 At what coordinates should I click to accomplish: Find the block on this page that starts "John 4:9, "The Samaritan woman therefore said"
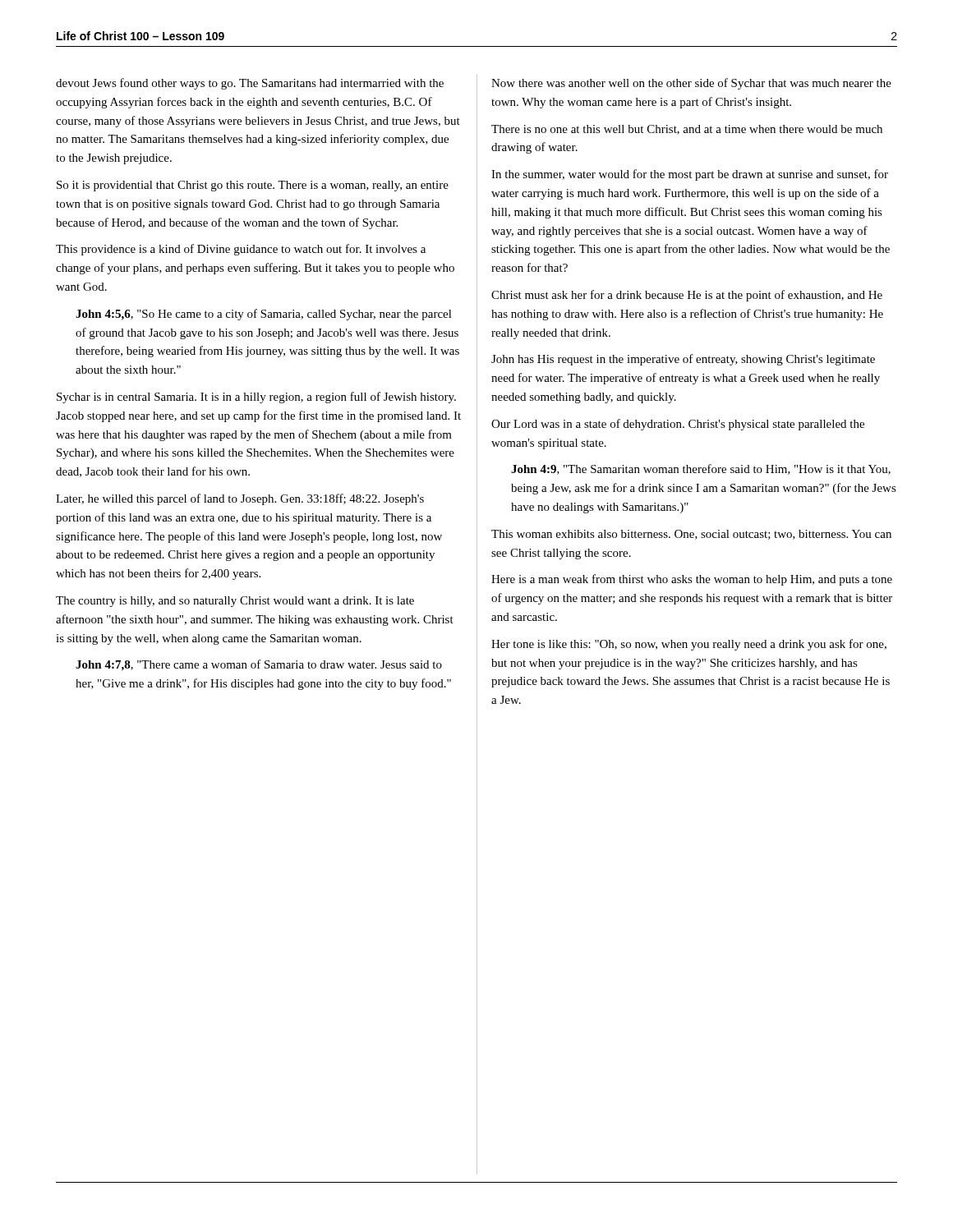tap(704, 488)
